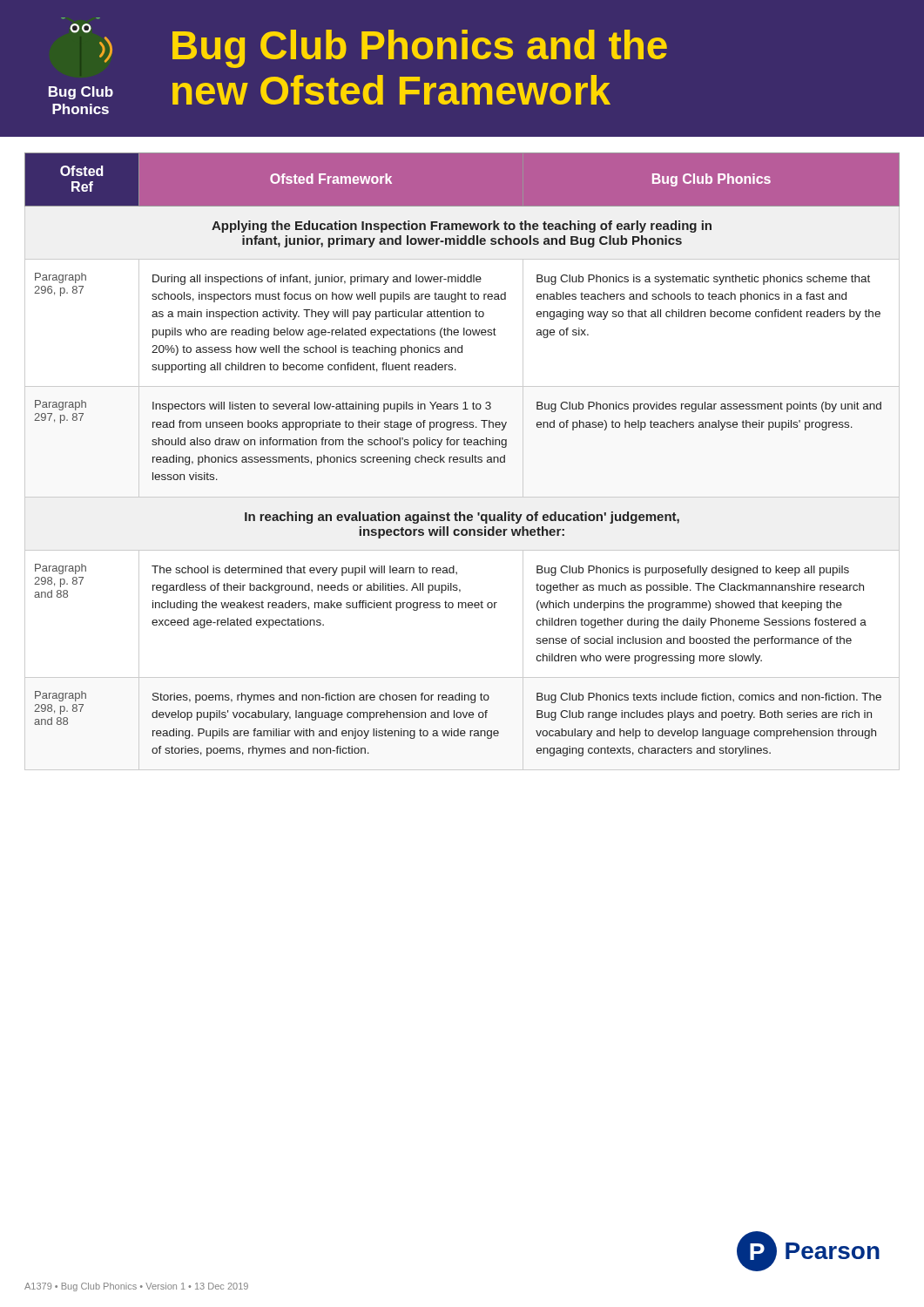Select the logo
This screenshot has width=924, height=1307.
[x=808, y=1251]
